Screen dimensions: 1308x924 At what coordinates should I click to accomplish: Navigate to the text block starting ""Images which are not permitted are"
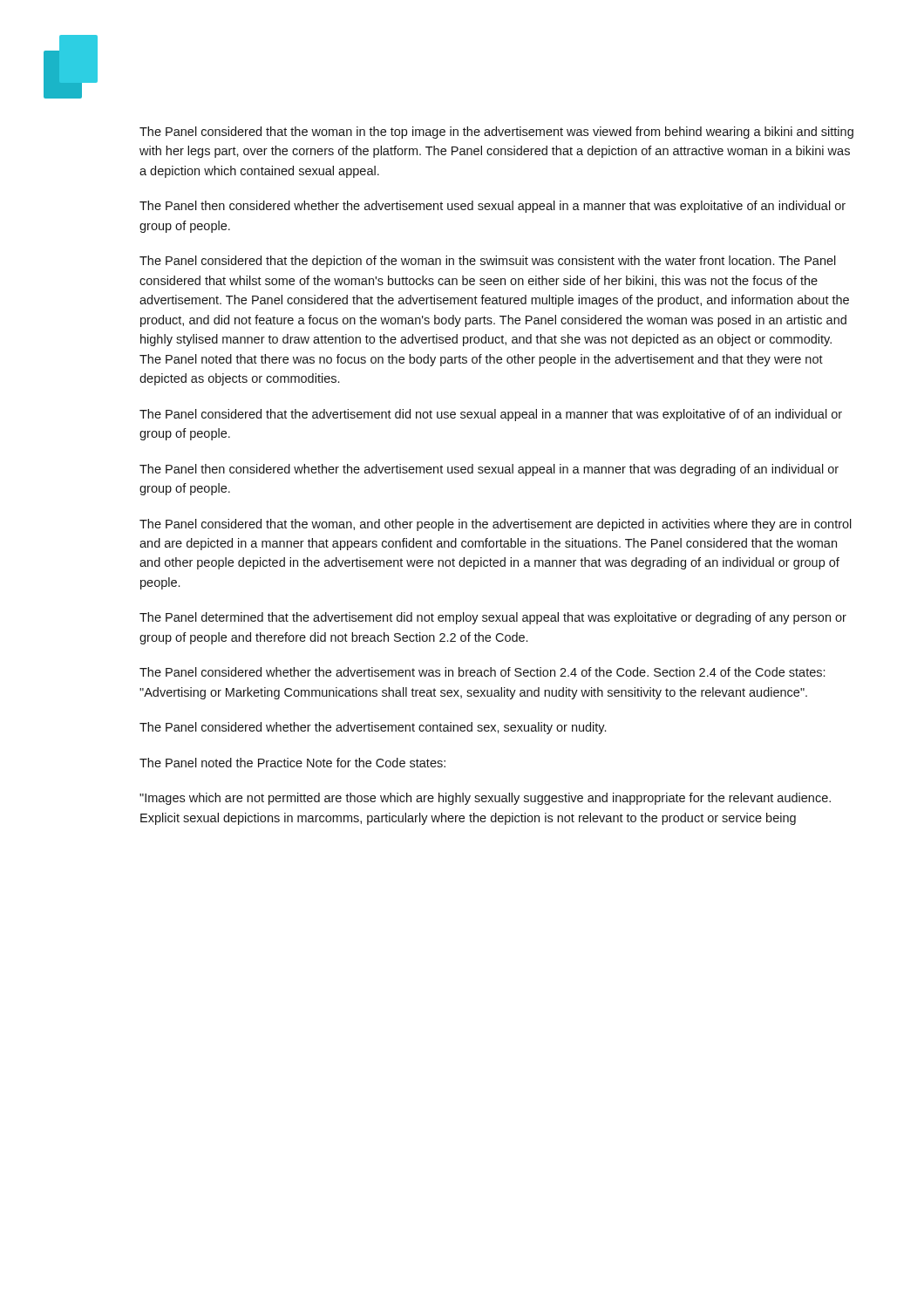coord(486,808)
